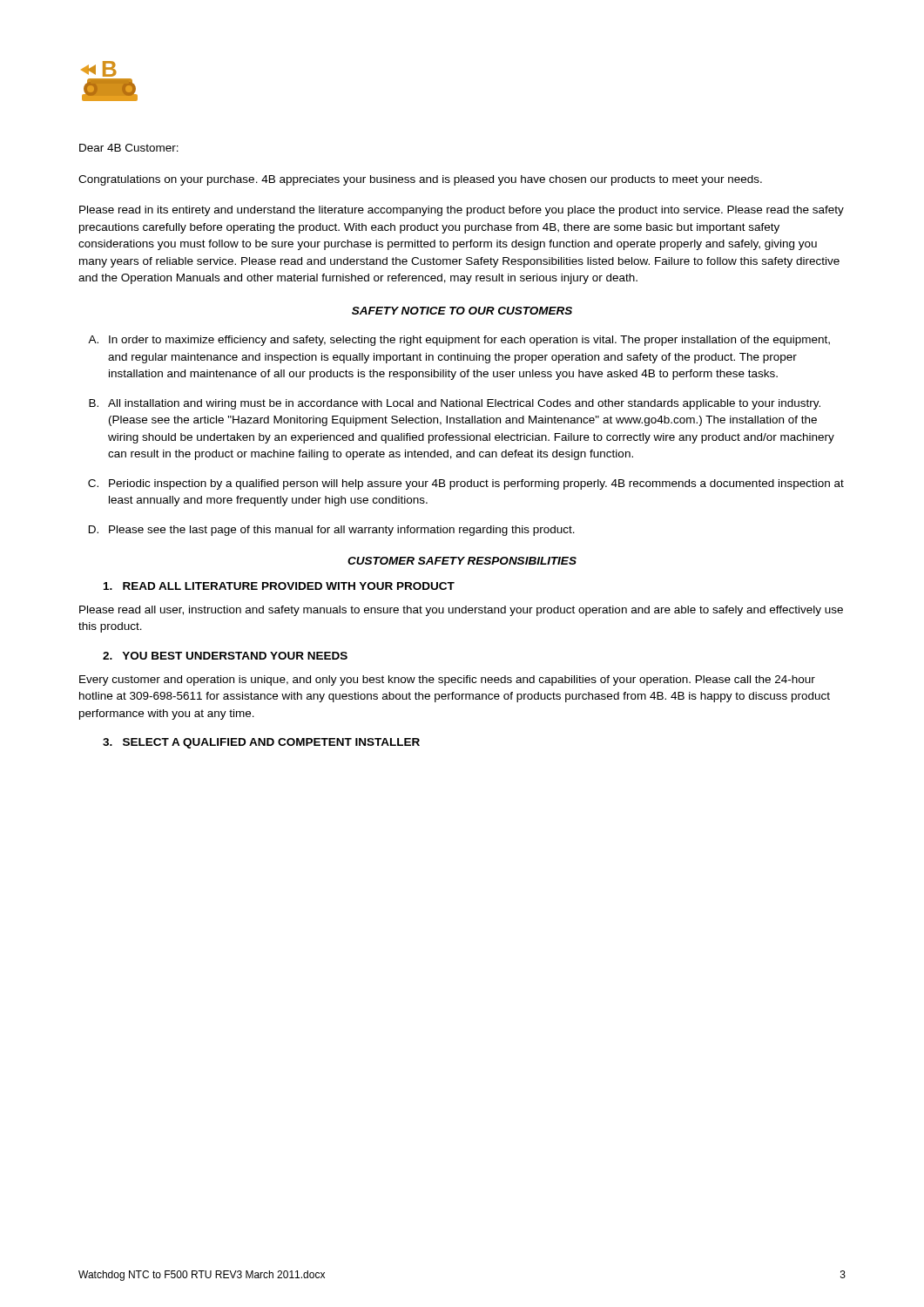This screenshot has height=1307, width=924.
Task: Click on the section header containing "1. READ ALL LITERATURE PROVIDED WITH YOUR"
Action: coord(279,586)
